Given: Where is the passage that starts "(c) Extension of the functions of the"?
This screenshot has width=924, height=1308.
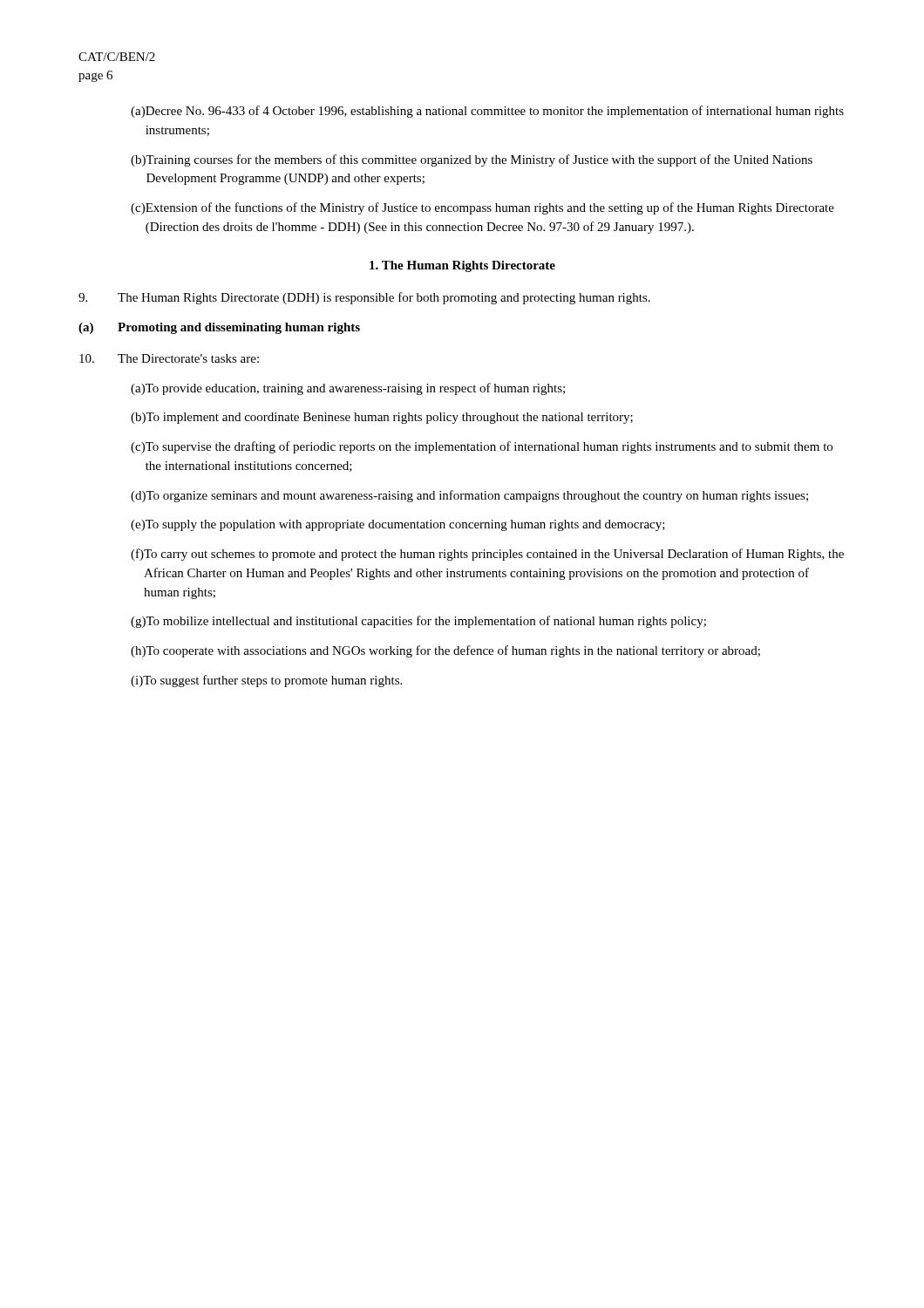Looking at the screenshot, I should click(462, 218).
